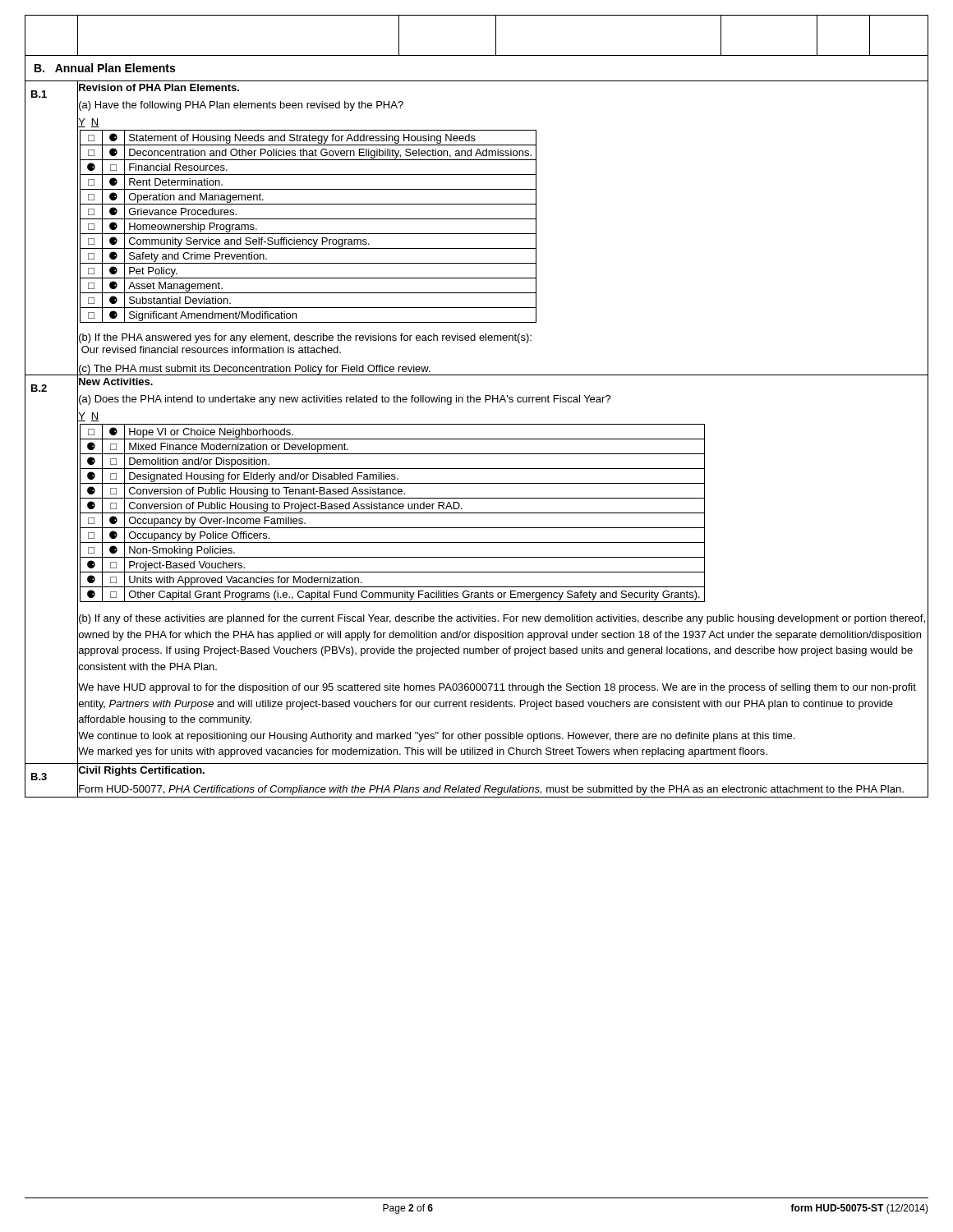Navigate to the passage starting "B. Annual Plan Elements"

coord(105,68)
